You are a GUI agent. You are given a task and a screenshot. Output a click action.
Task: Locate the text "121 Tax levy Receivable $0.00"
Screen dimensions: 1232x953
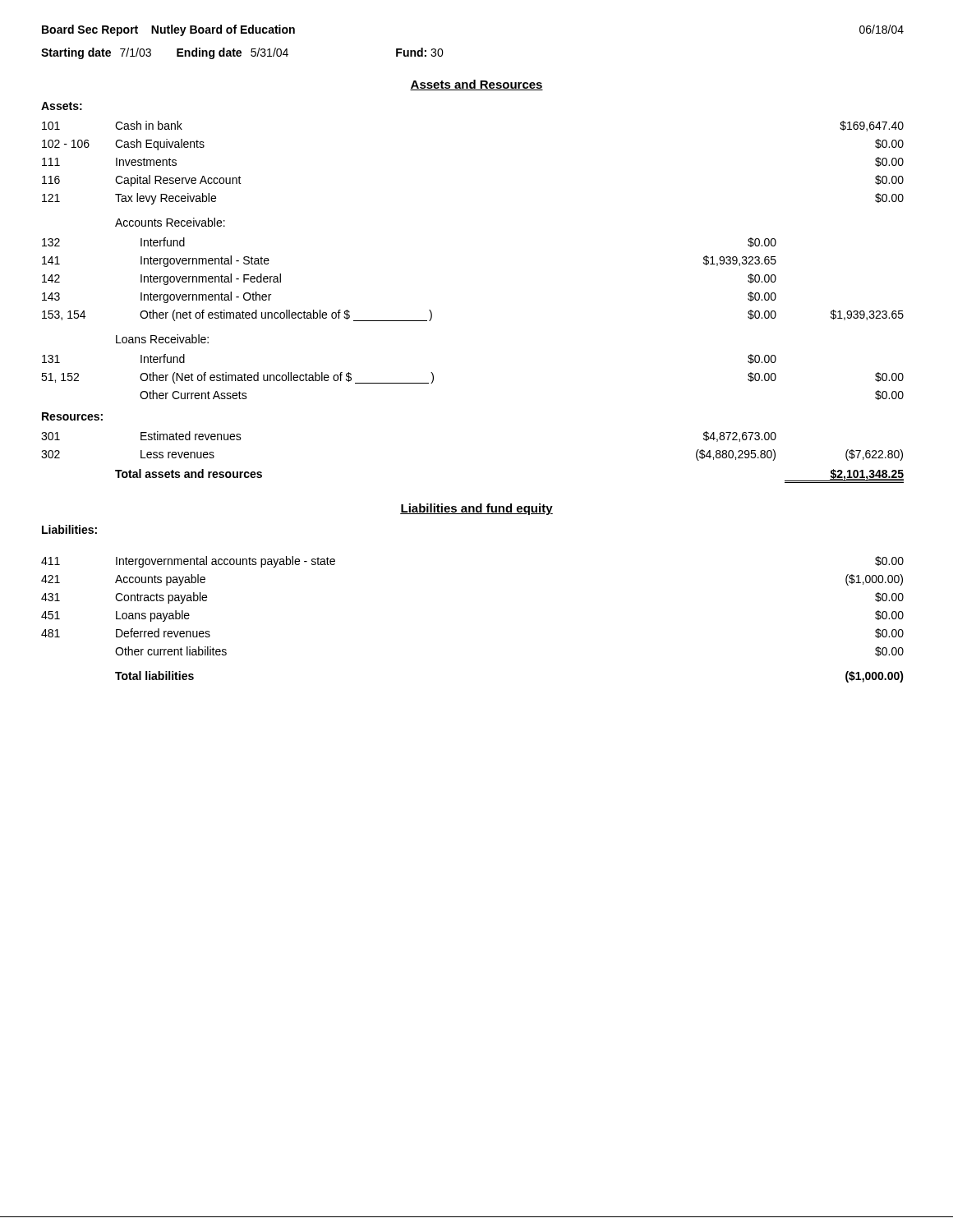(x=51, y=198)
